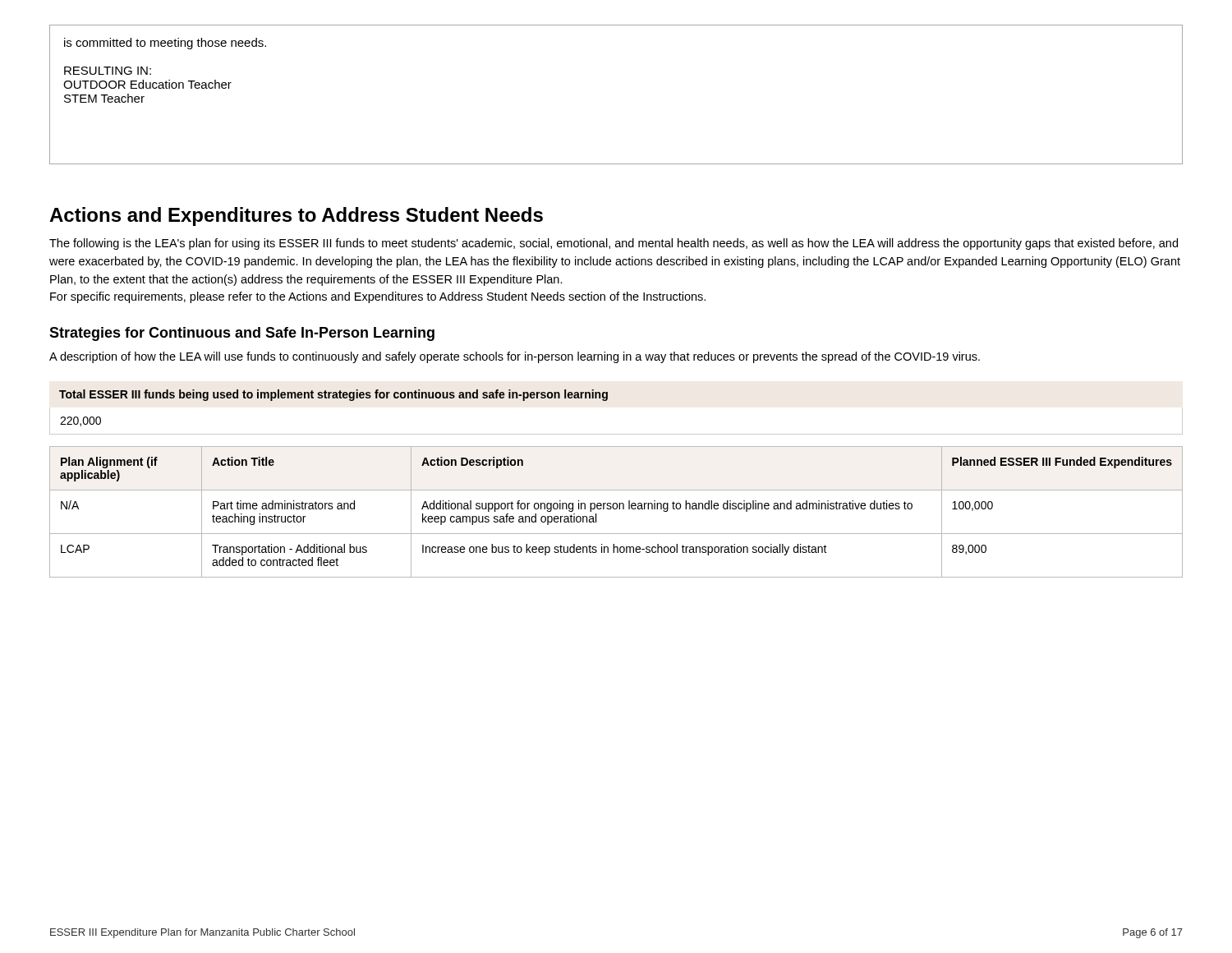Find a section header
The height and width of the screenshot is (953, 1232).
[242, 333]
